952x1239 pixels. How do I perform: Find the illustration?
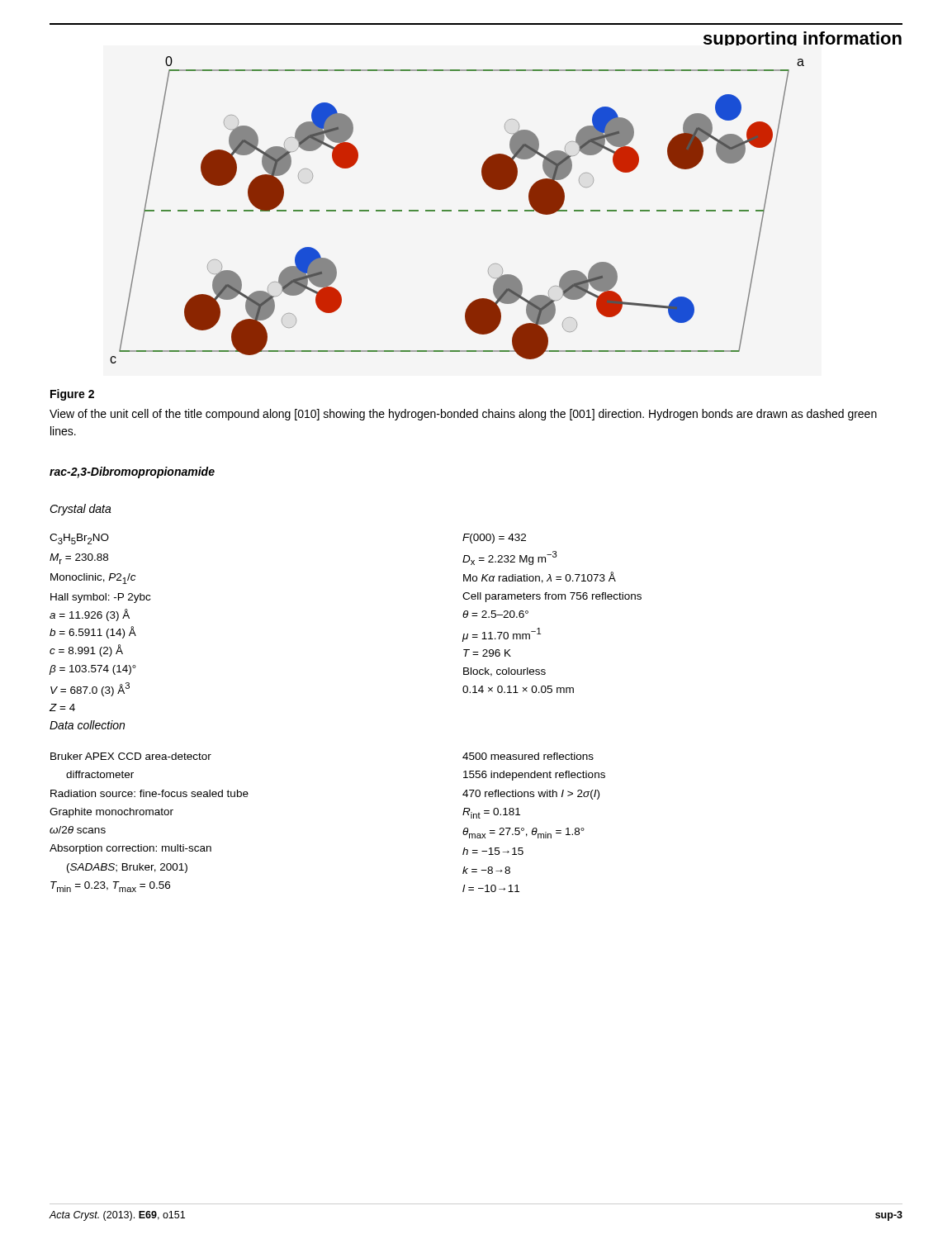(462, 211)
